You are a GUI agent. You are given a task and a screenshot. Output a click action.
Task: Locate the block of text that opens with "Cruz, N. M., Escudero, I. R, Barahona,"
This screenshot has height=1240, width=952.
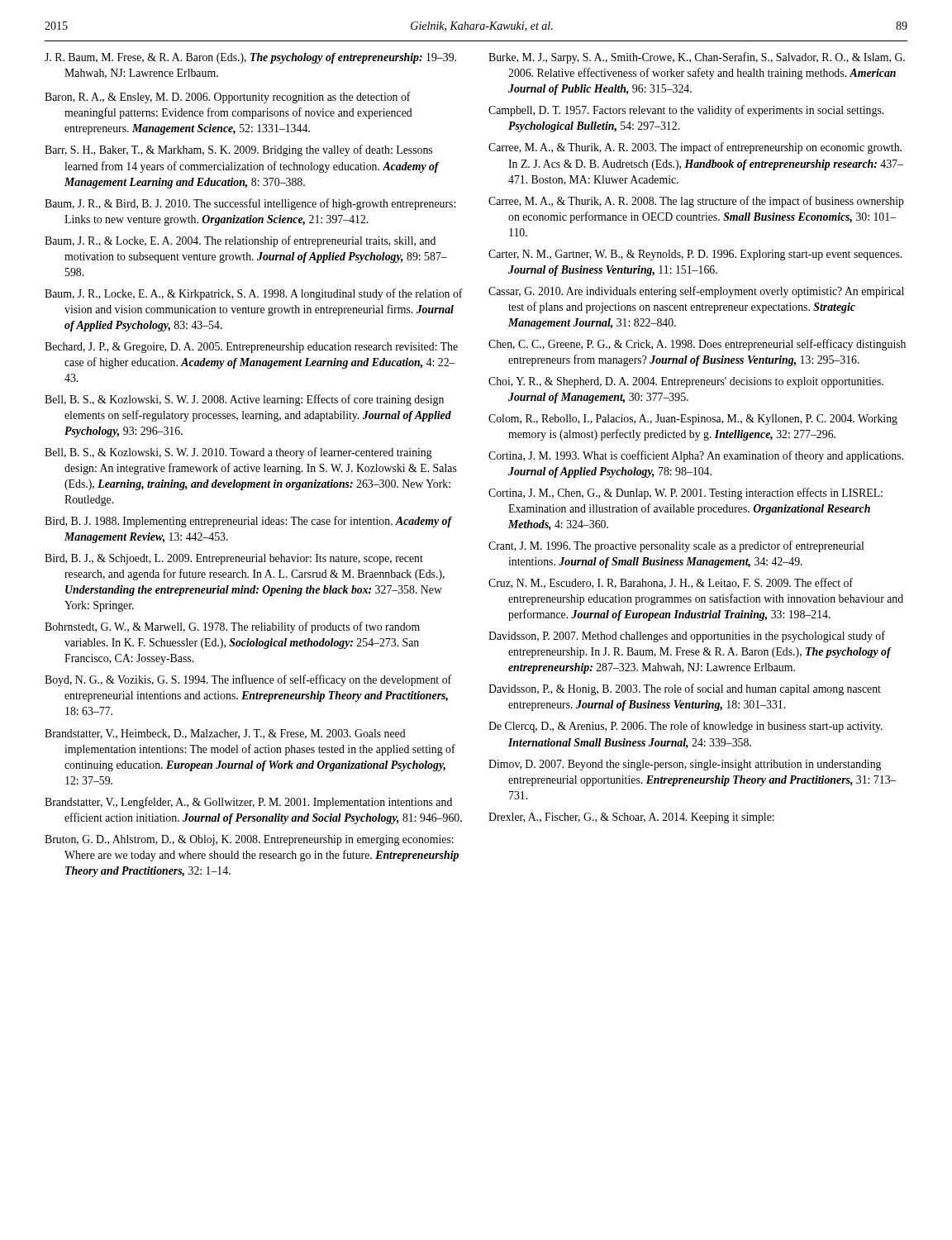pyautogui.click(x=696, y=599)
